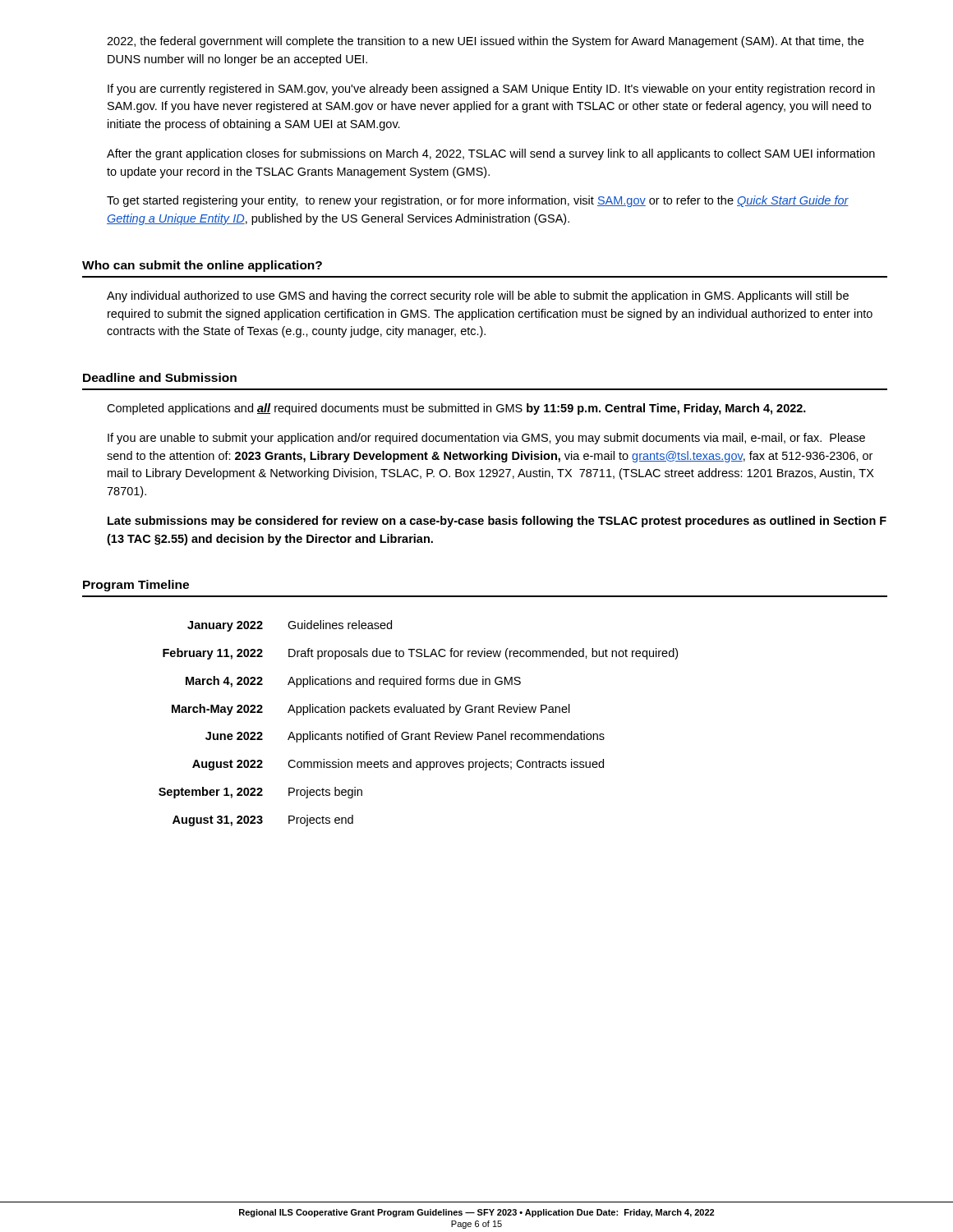Locate the passage starting "2022, the federal government"
This screenshot has width=953, height=1232.
tap(485, 50)
